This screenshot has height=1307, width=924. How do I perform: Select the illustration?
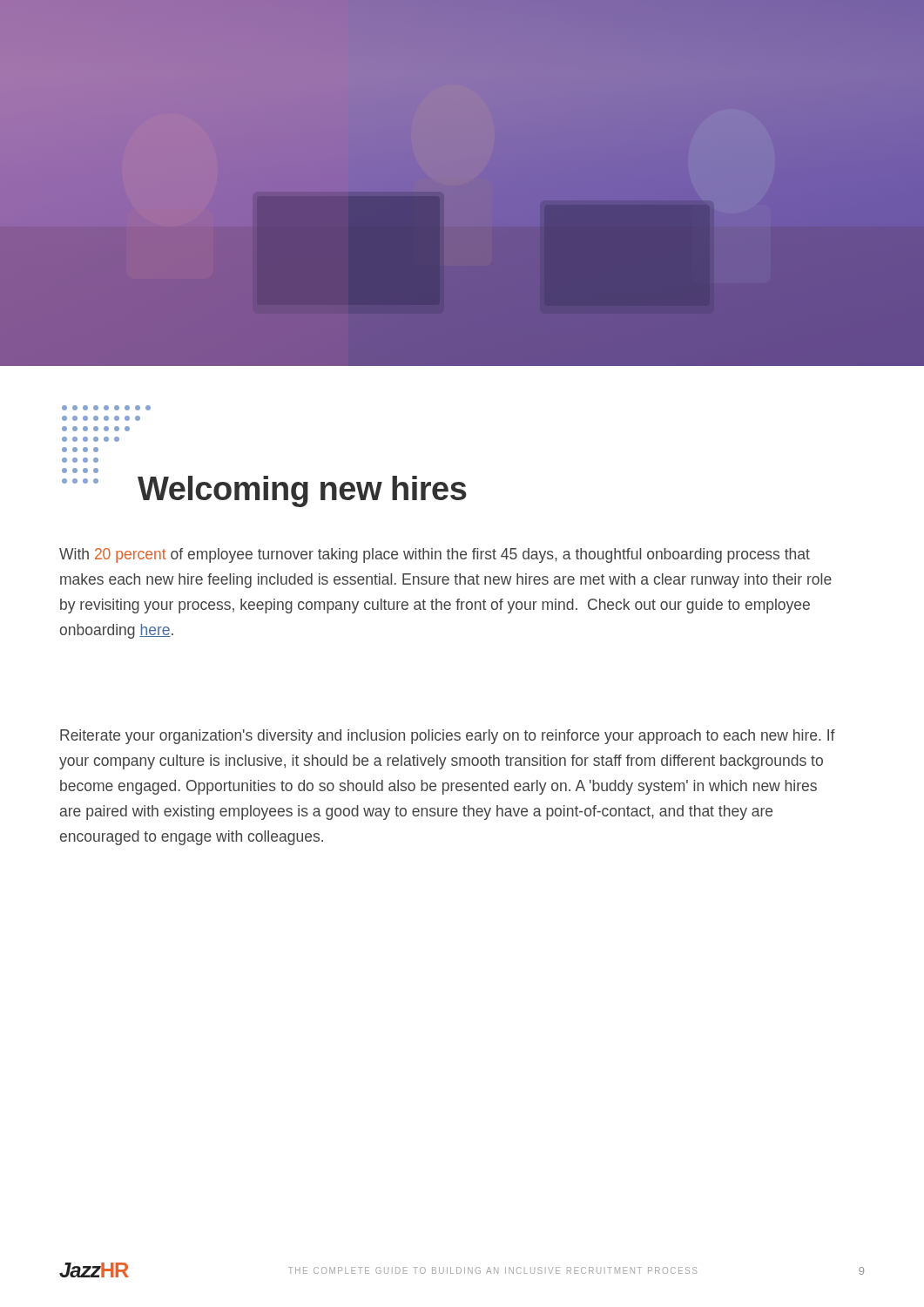click(105, 448)
